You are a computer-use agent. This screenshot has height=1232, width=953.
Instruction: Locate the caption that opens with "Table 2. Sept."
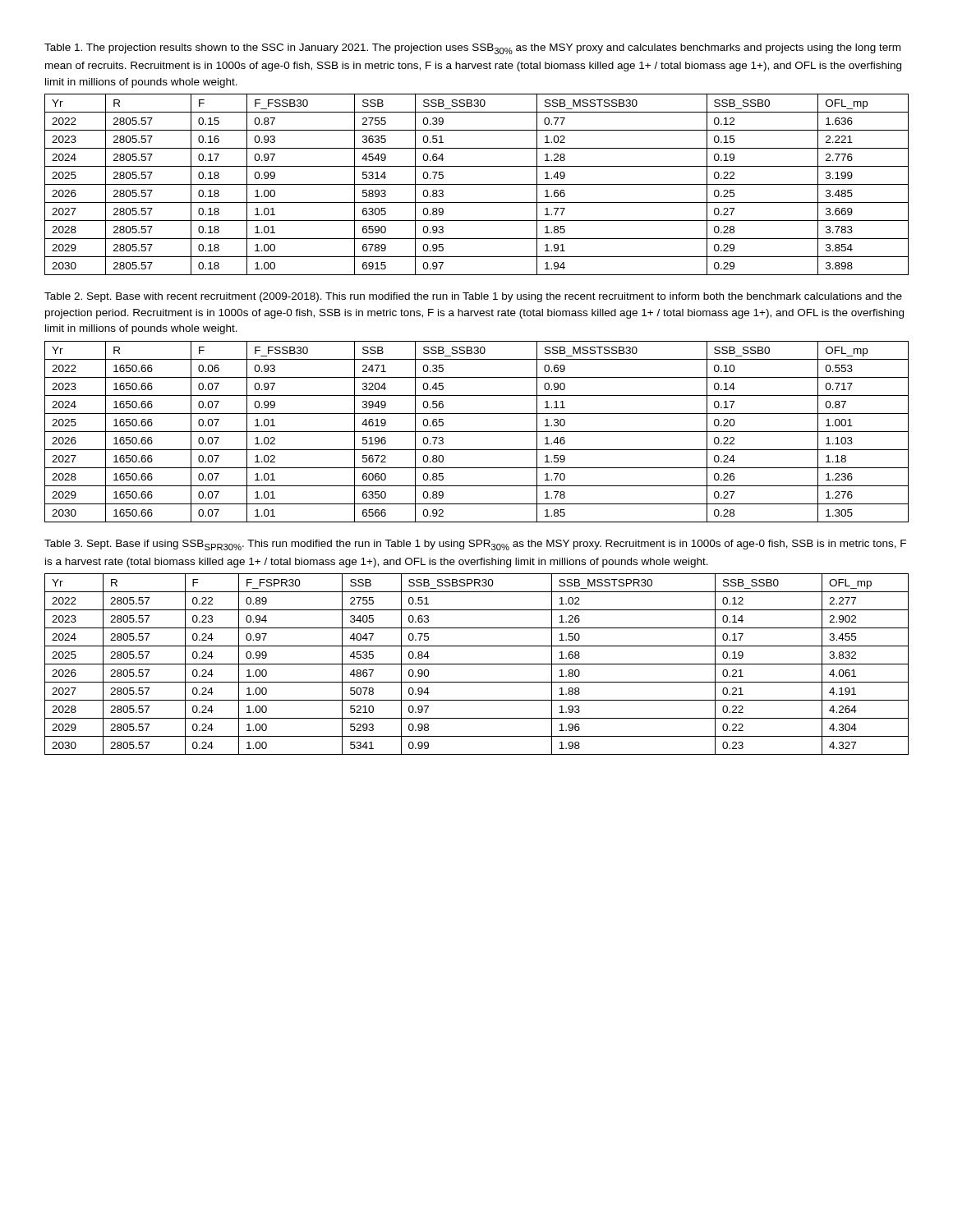474,312
